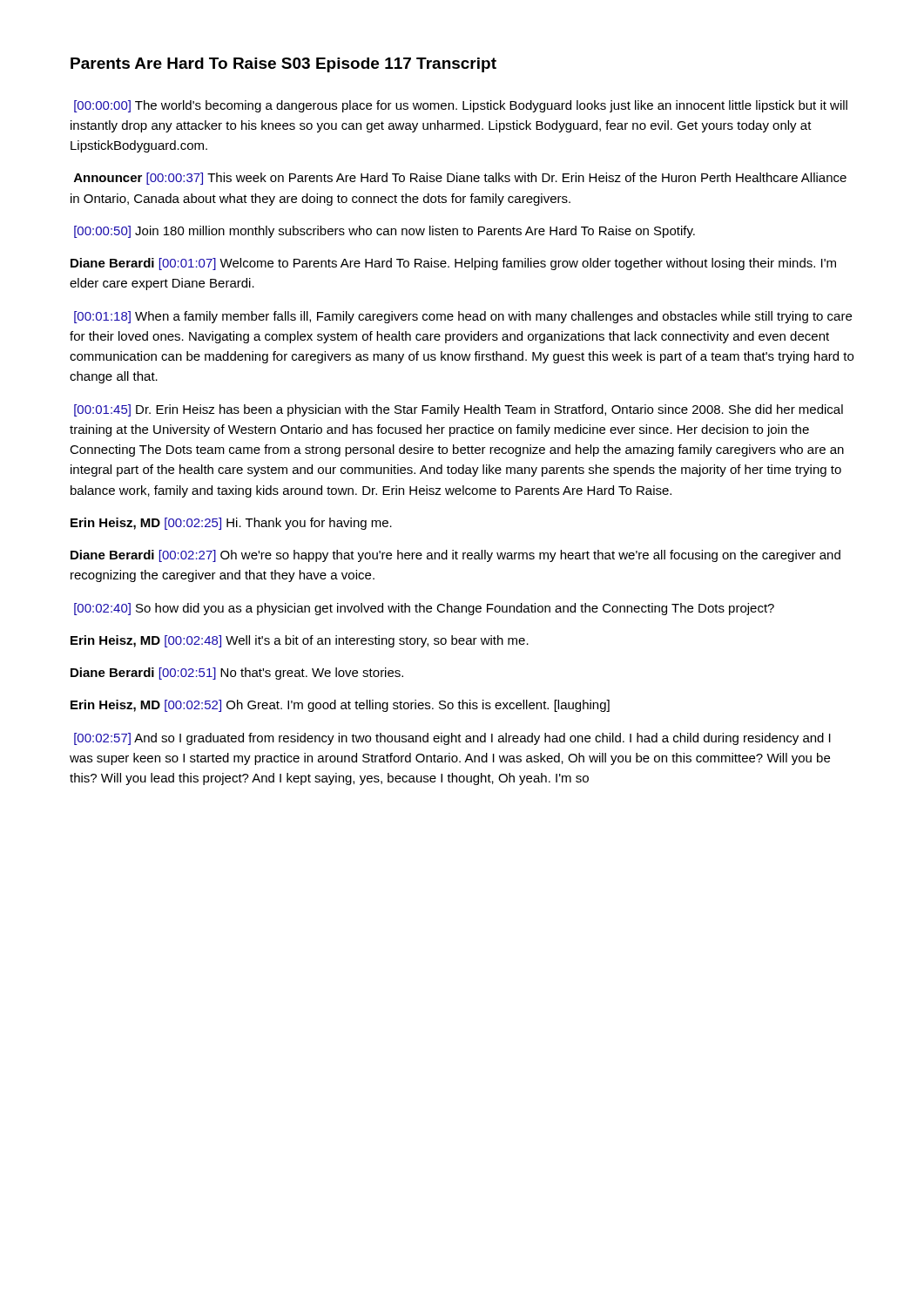924x1307 pixels.
Task: Point to the title beginning "Parents Are Hard To Raise S03"
Action: tap(462, 64)
